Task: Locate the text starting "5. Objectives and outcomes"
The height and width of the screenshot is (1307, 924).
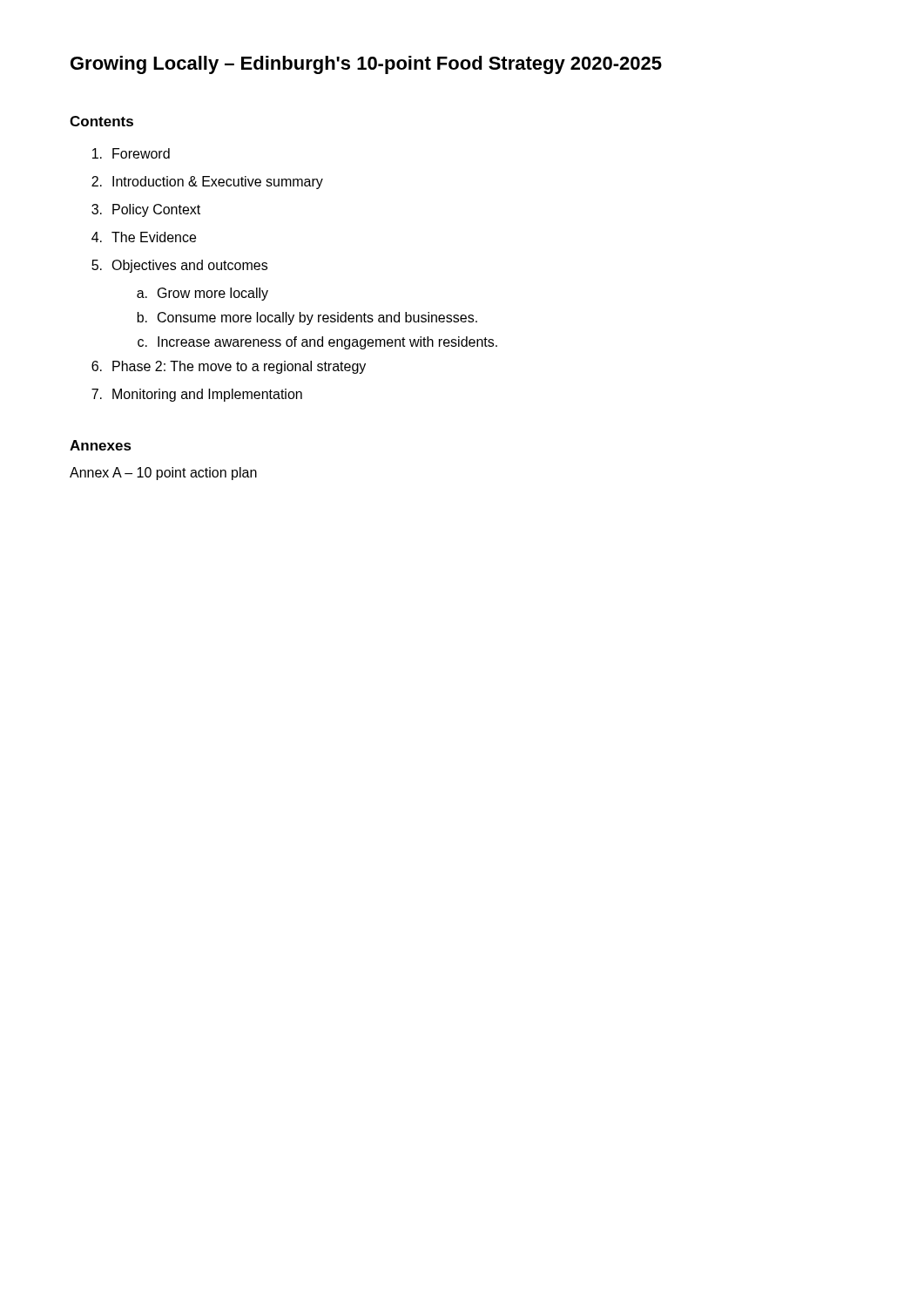Action: (169, 266)
